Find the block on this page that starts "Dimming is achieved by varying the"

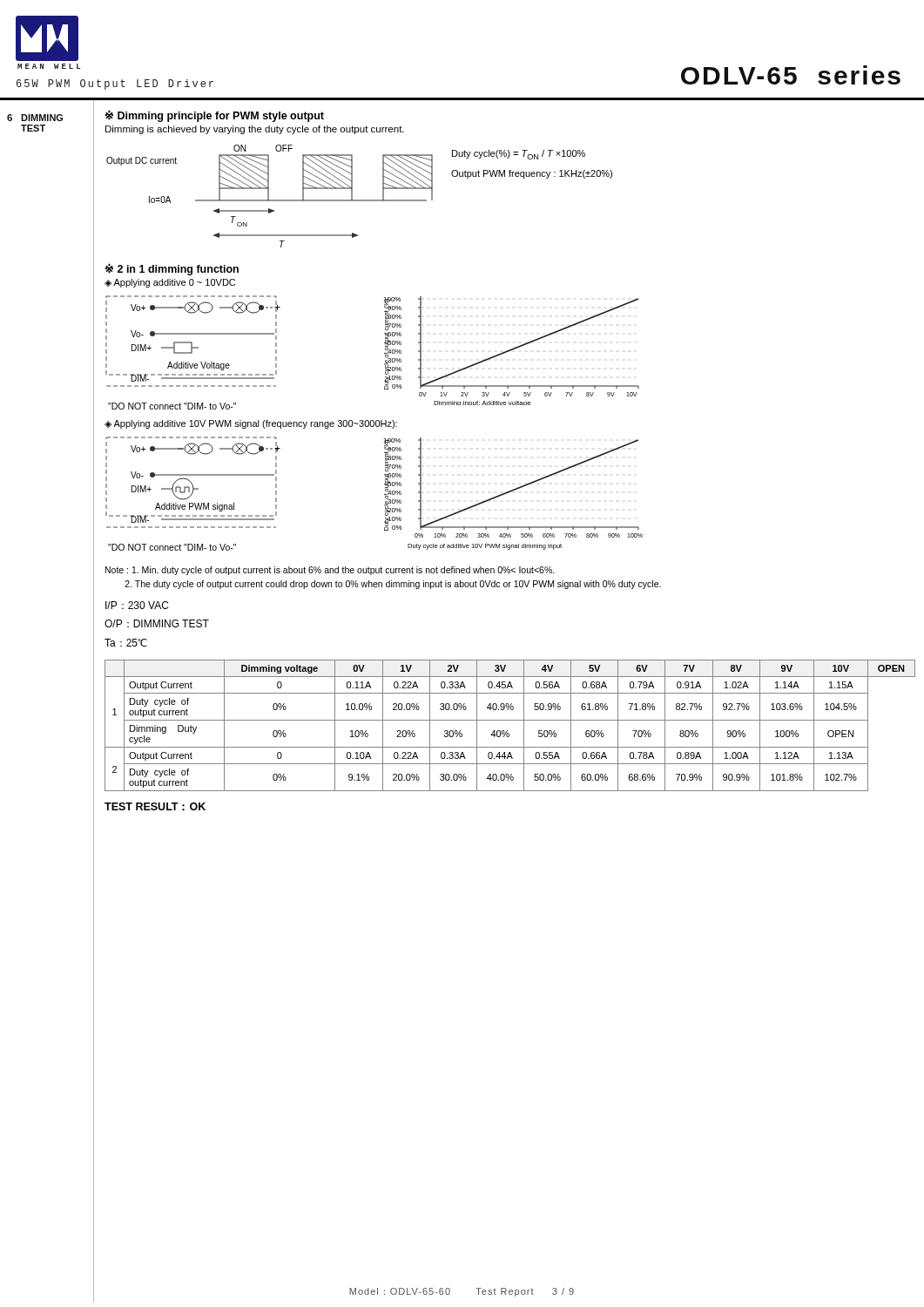point(255,129)
